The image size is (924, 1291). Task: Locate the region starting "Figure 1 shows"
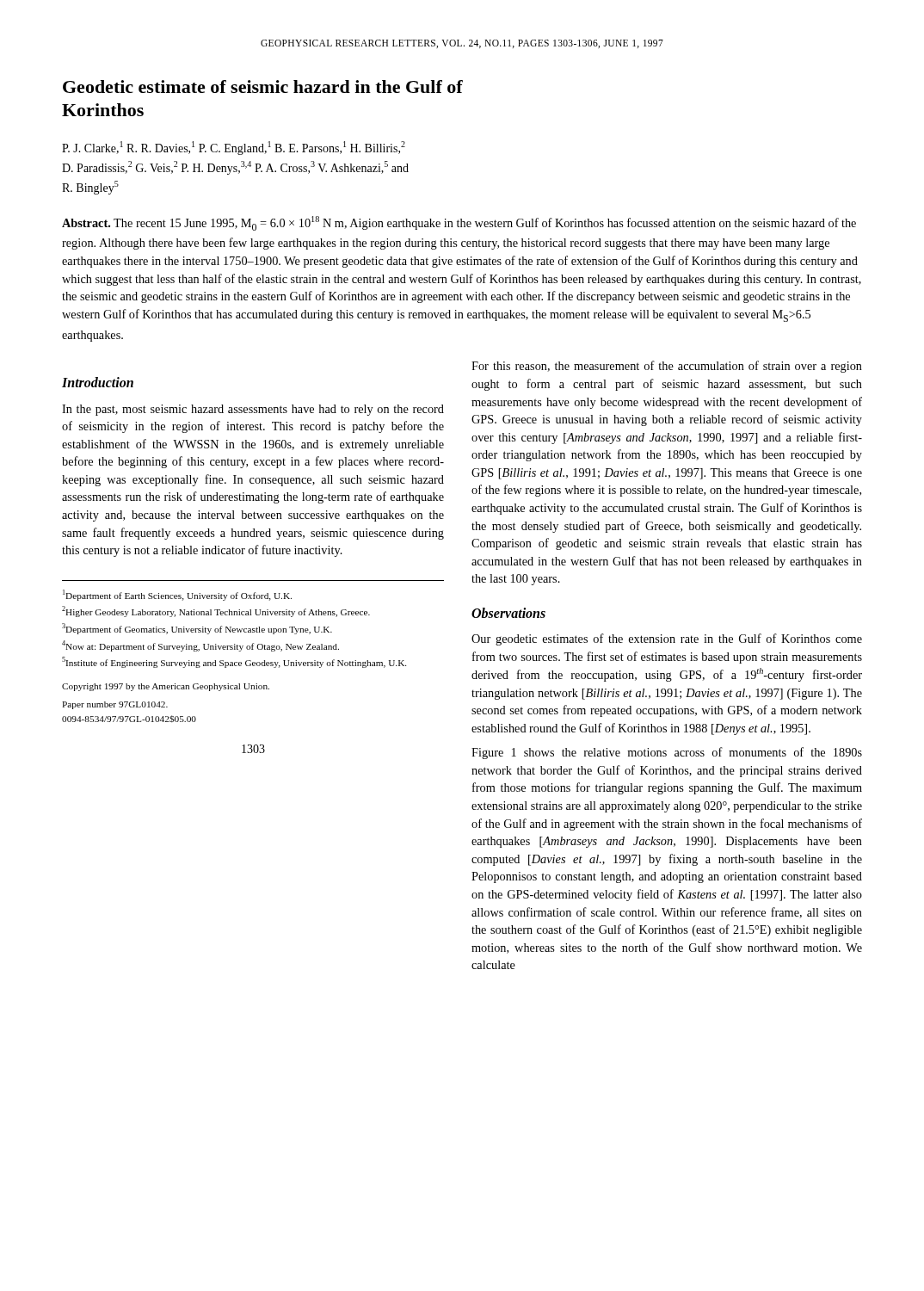[667, 859]
